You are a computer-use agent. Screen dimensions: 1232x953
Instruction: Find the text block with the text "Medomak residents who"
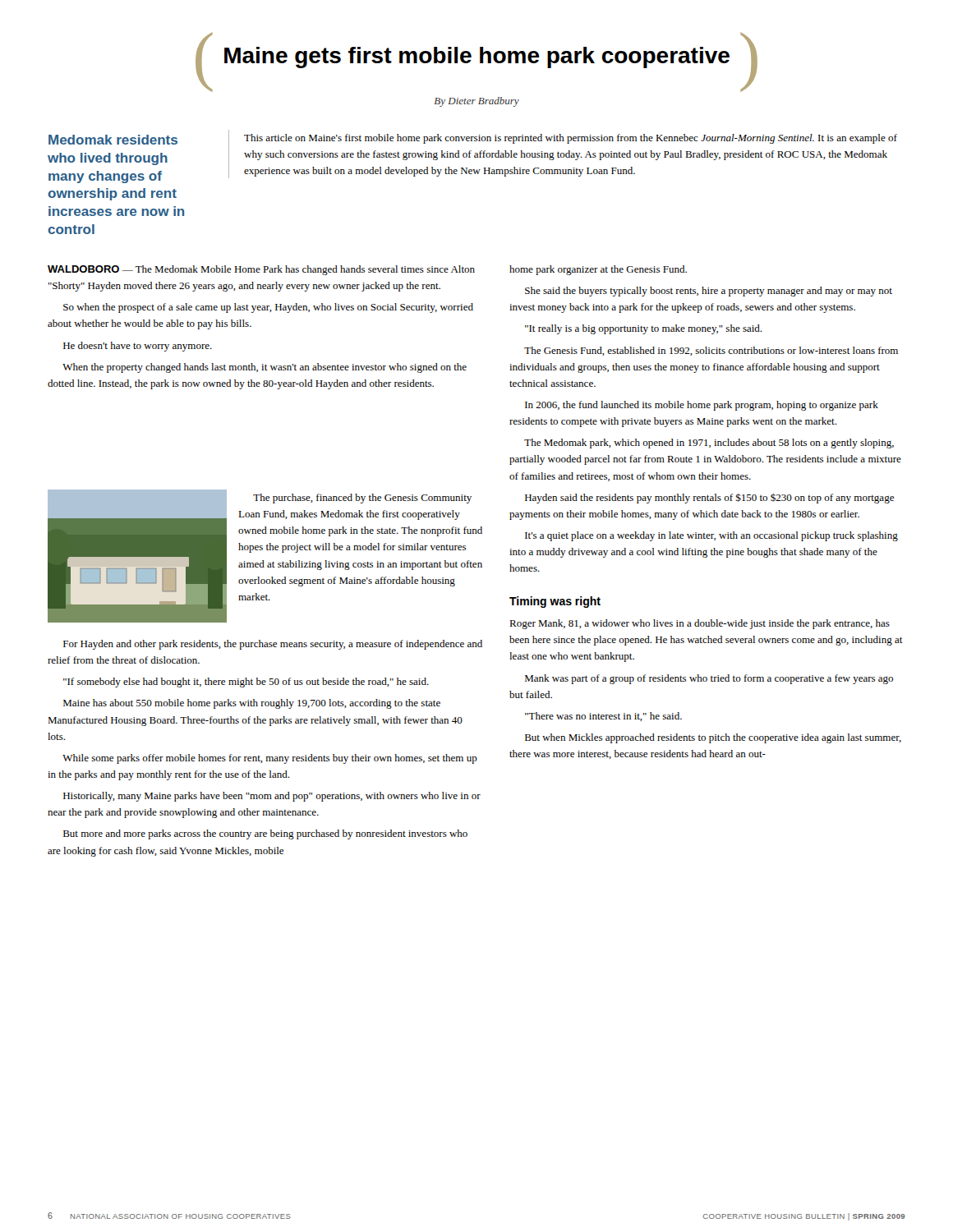pos(116,185)
